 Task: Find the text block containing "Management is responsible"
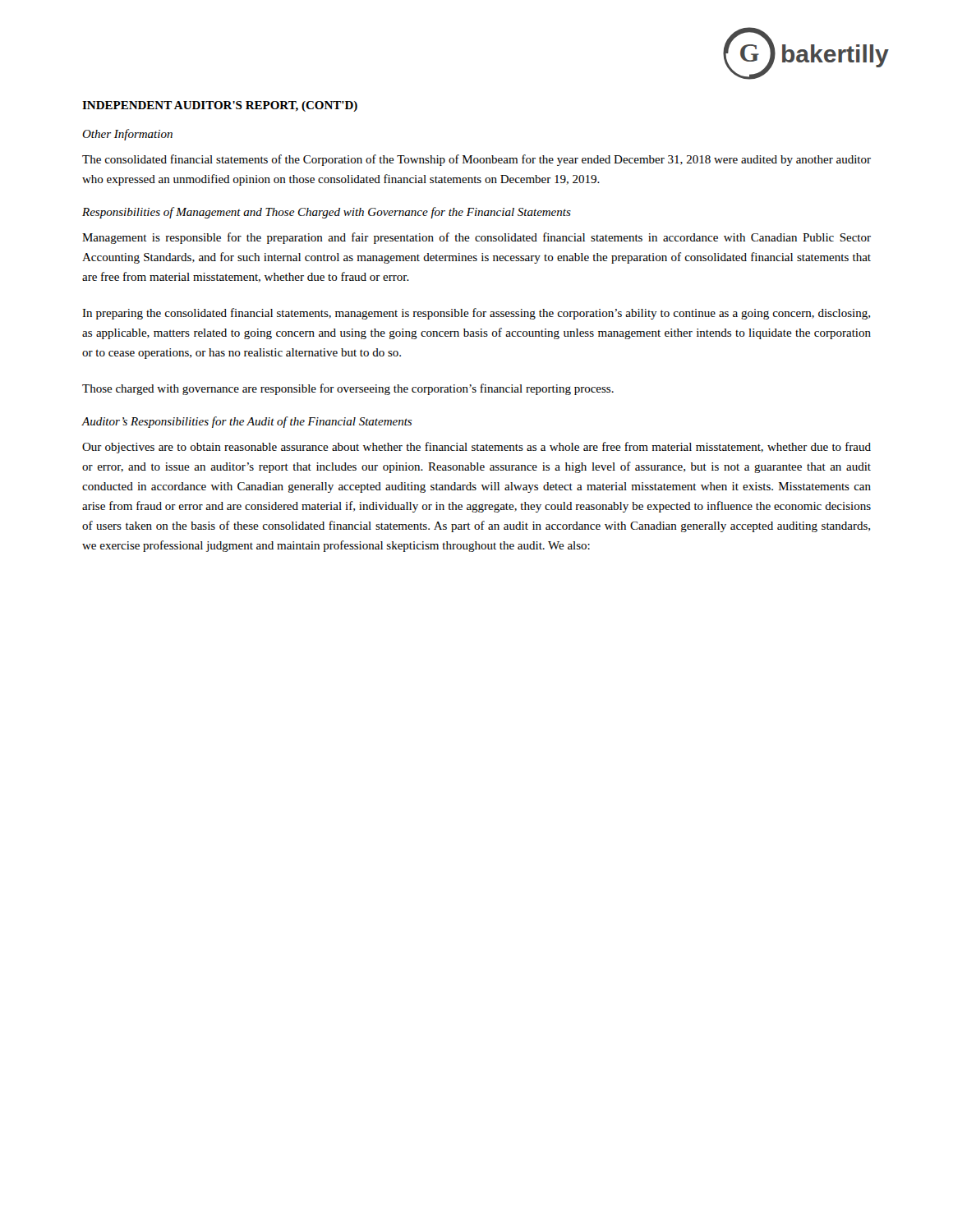(x=476, y=257)
